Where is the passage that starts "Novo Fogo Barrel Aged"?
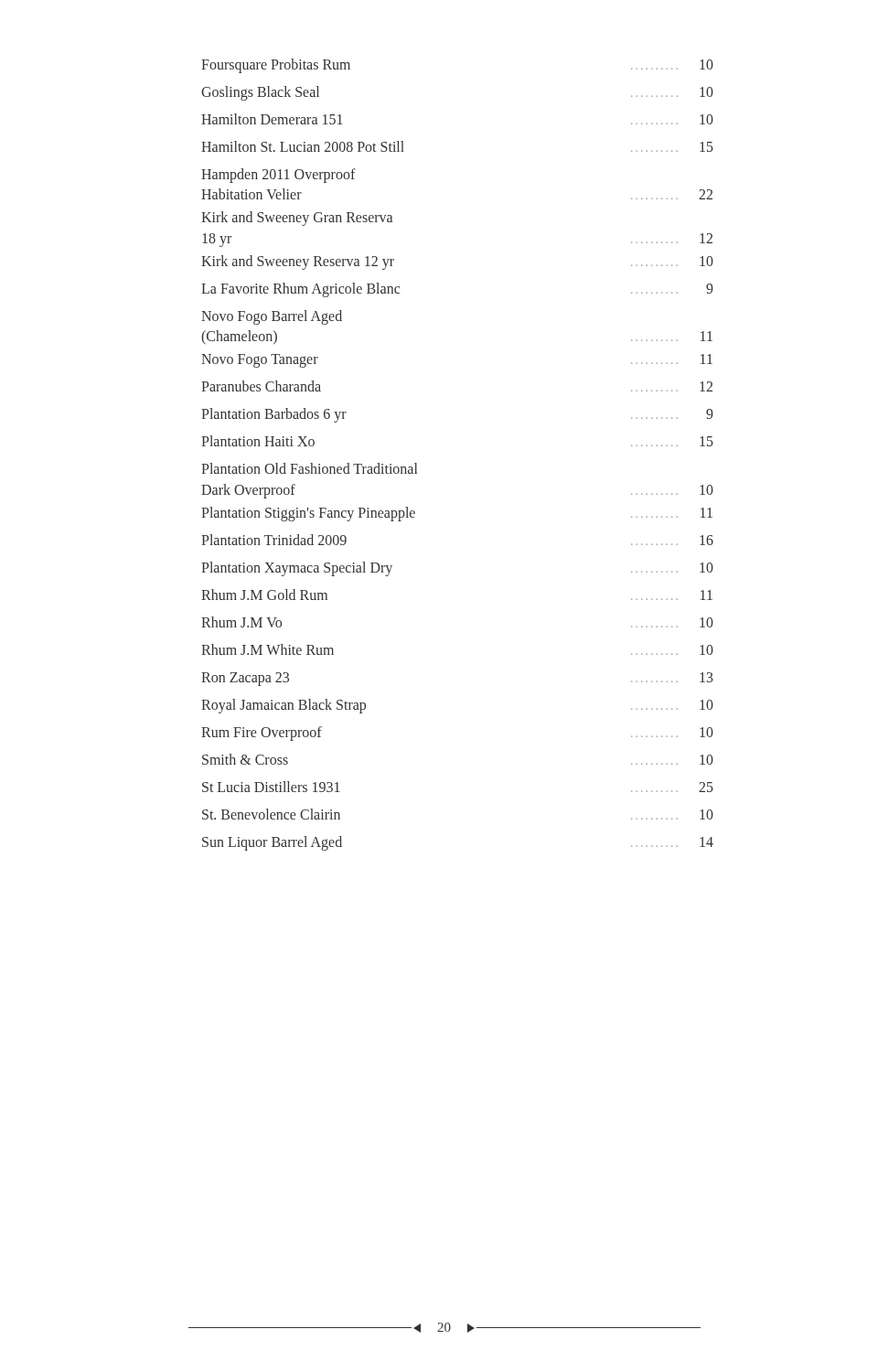Screen dimensions: 1372x888 pos(272,317)
